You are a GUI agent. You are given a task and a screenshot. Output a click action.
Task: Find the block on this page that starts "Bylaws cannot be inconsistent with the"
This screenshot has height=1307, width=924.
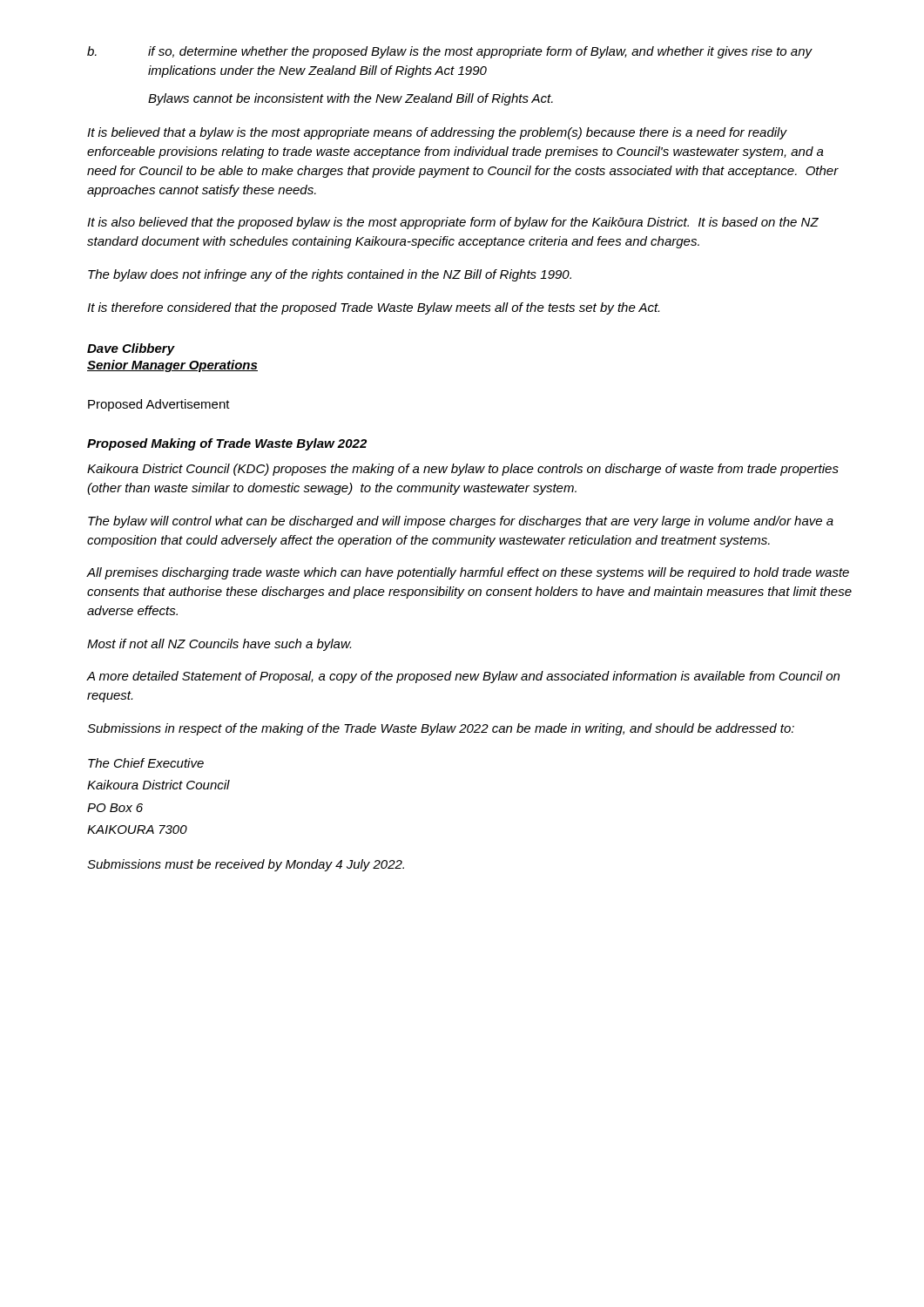coord(351,98)
